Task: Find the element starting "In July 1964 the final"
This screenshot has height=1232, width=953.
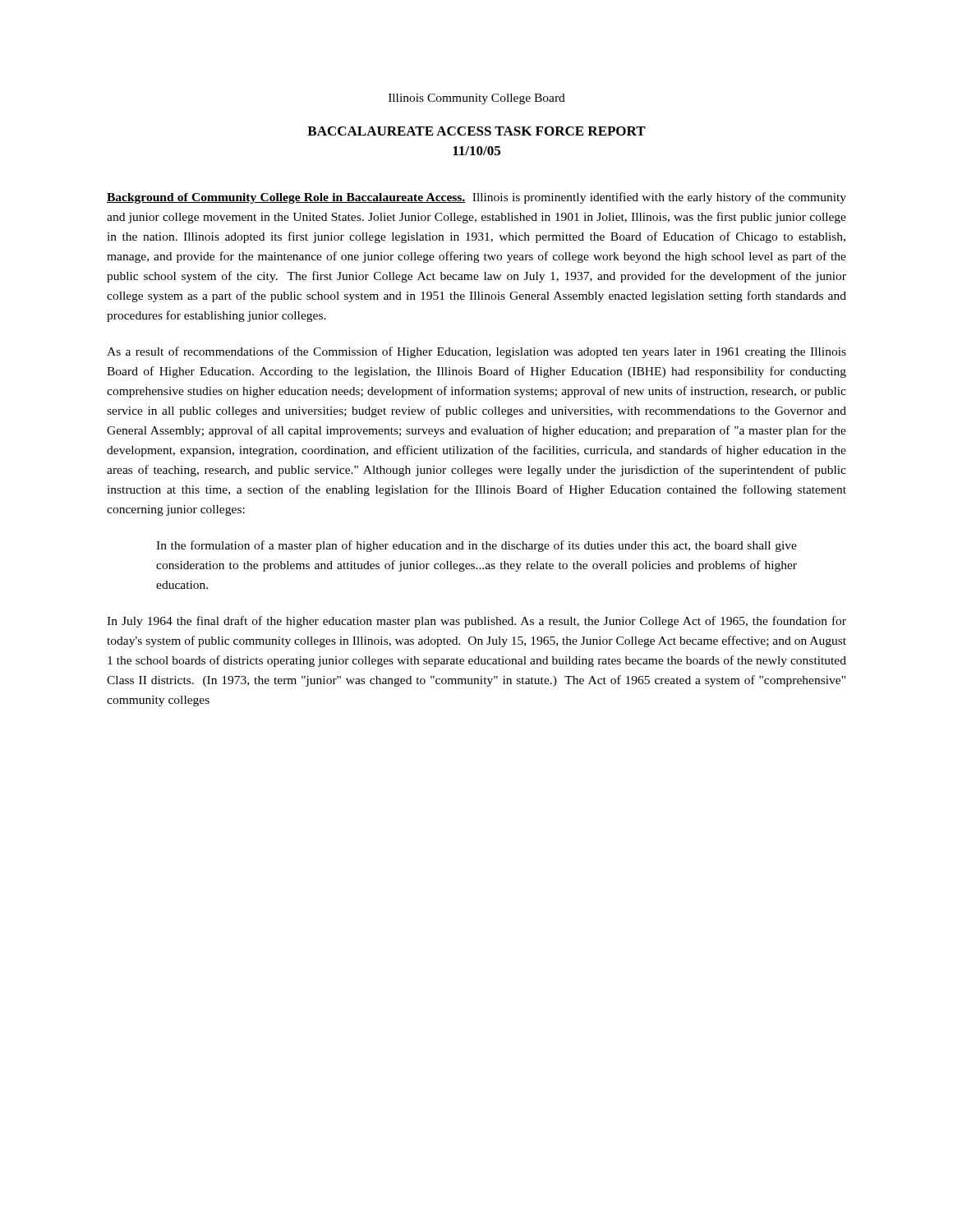Action: 476,660
